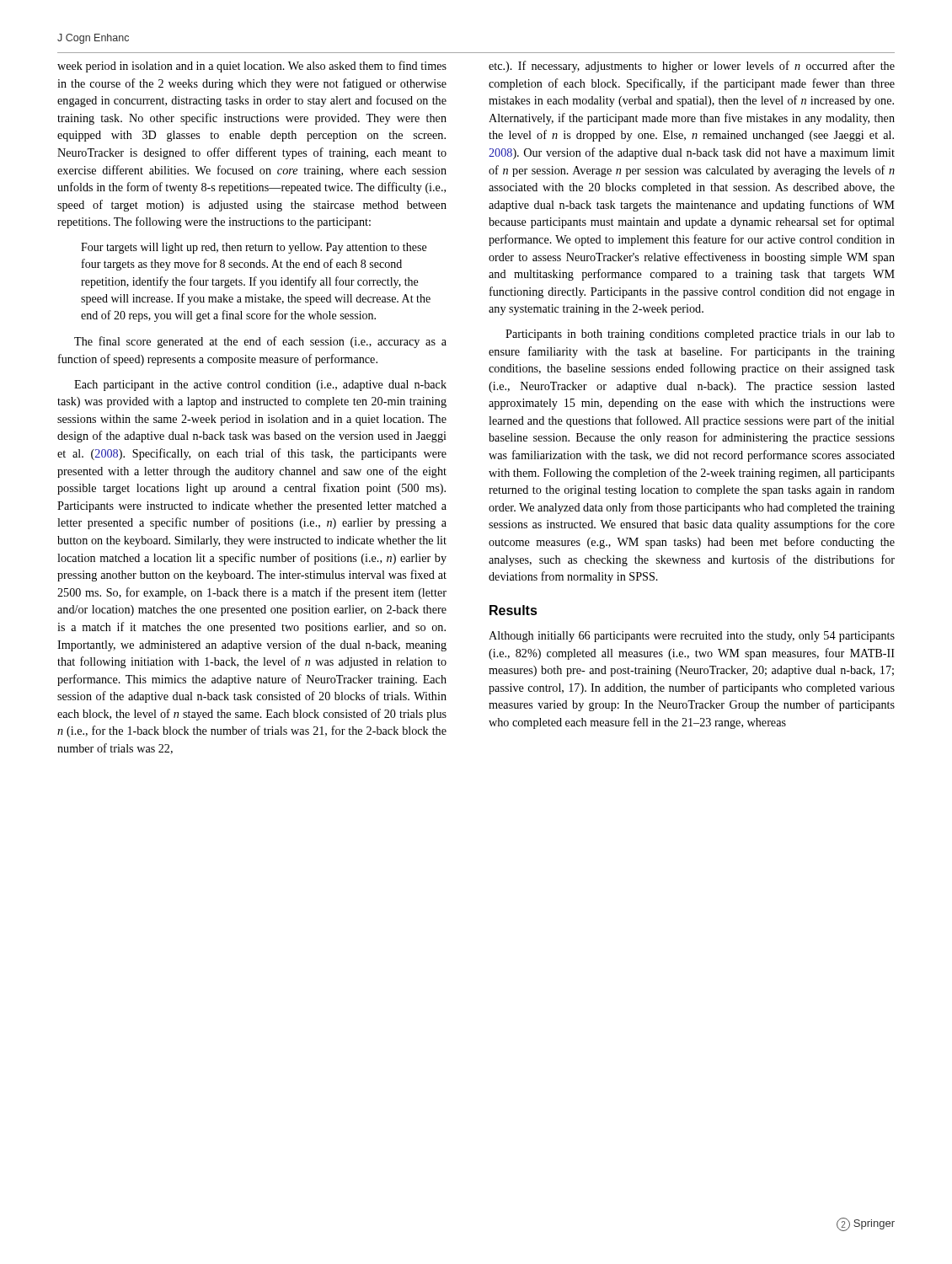The image size is (952, 1264).
Task: Point to the text block starting "etc.). If necessary, adjustments"
Action: 692,321
